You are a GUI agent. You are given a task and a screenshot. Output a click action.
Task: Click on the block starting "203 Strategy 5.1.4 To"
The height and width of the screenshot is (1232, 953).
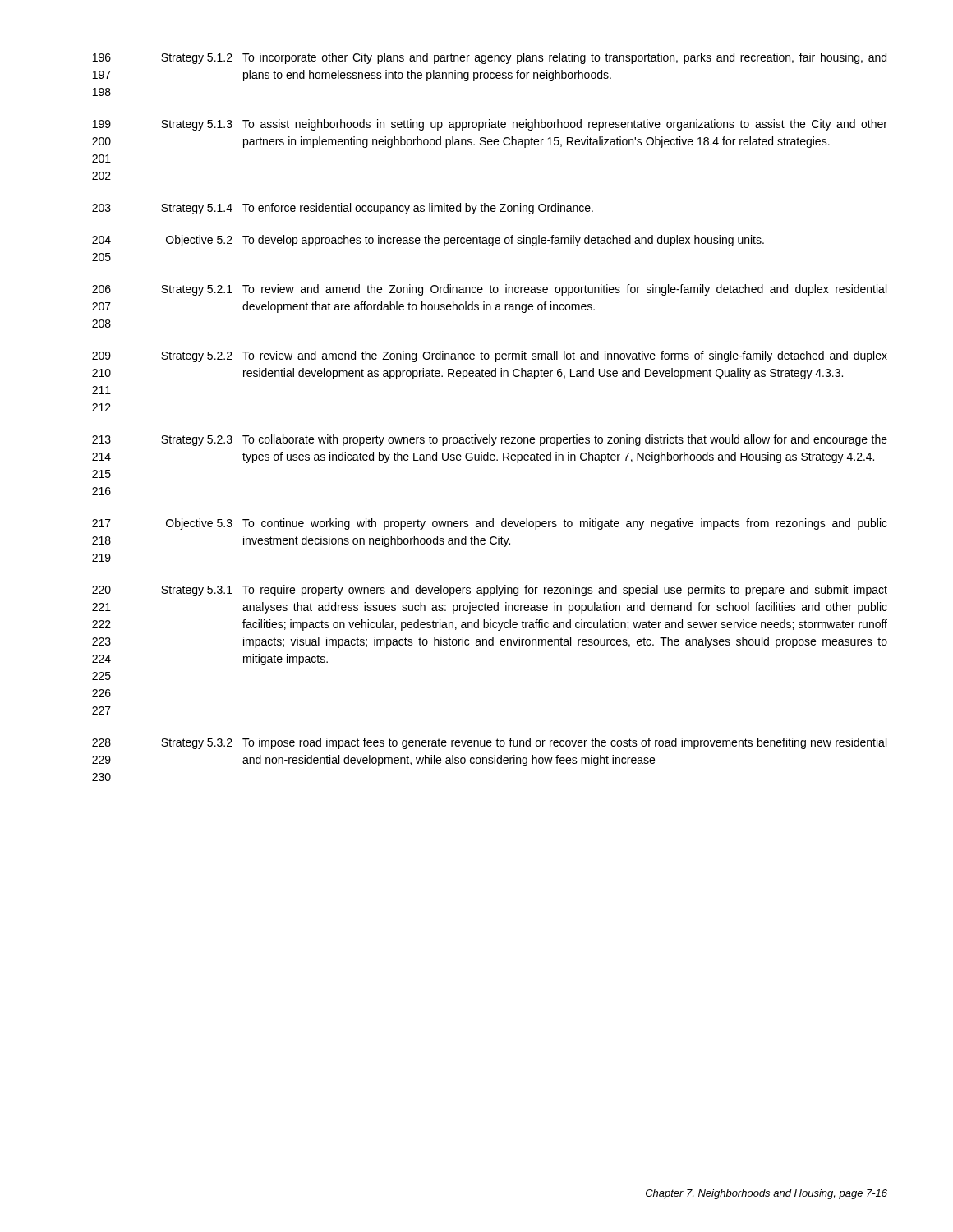point(476,208)
